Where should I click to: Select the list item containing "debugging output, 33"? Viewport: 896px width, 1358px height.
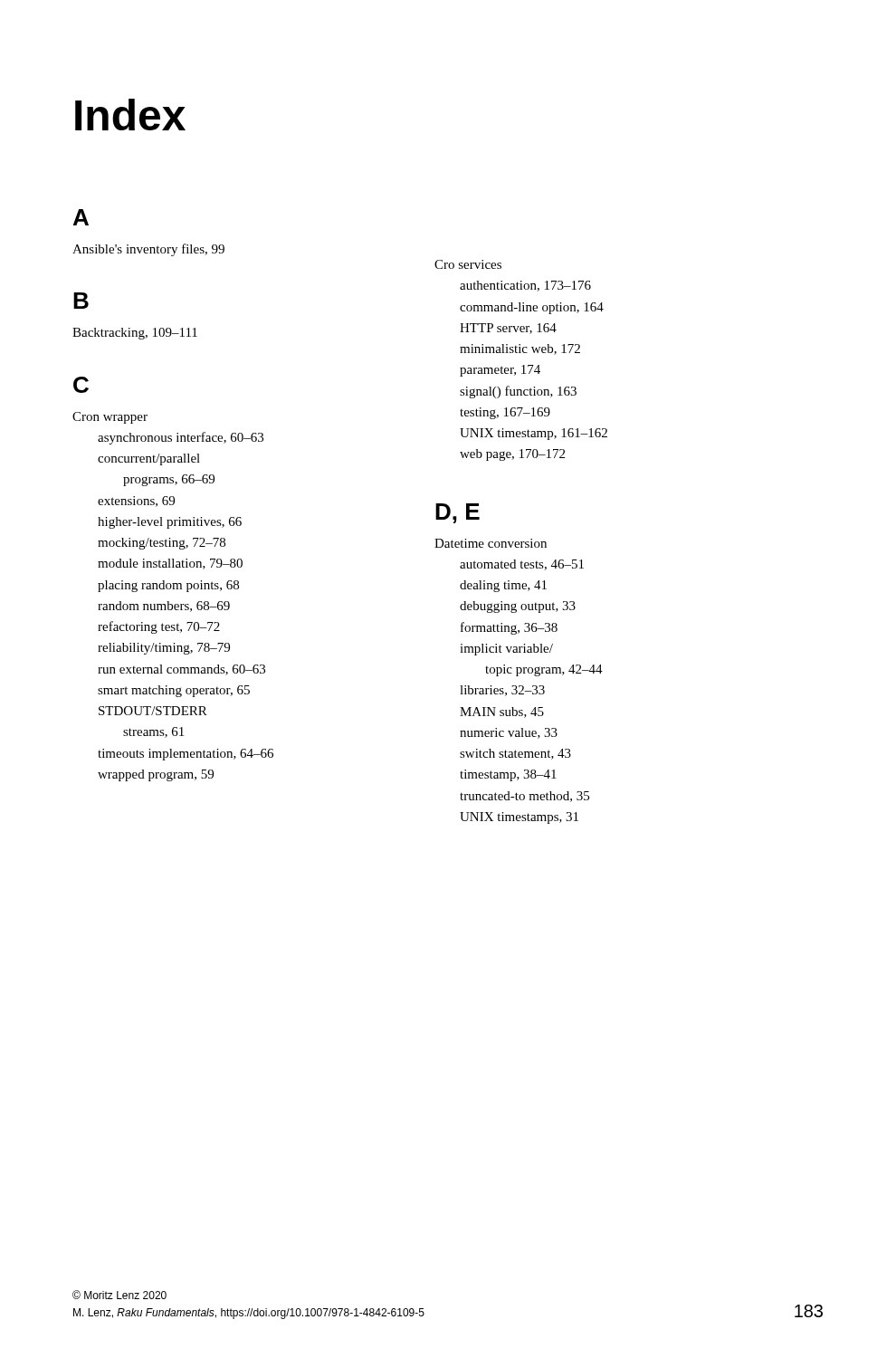tap(518, 606)
